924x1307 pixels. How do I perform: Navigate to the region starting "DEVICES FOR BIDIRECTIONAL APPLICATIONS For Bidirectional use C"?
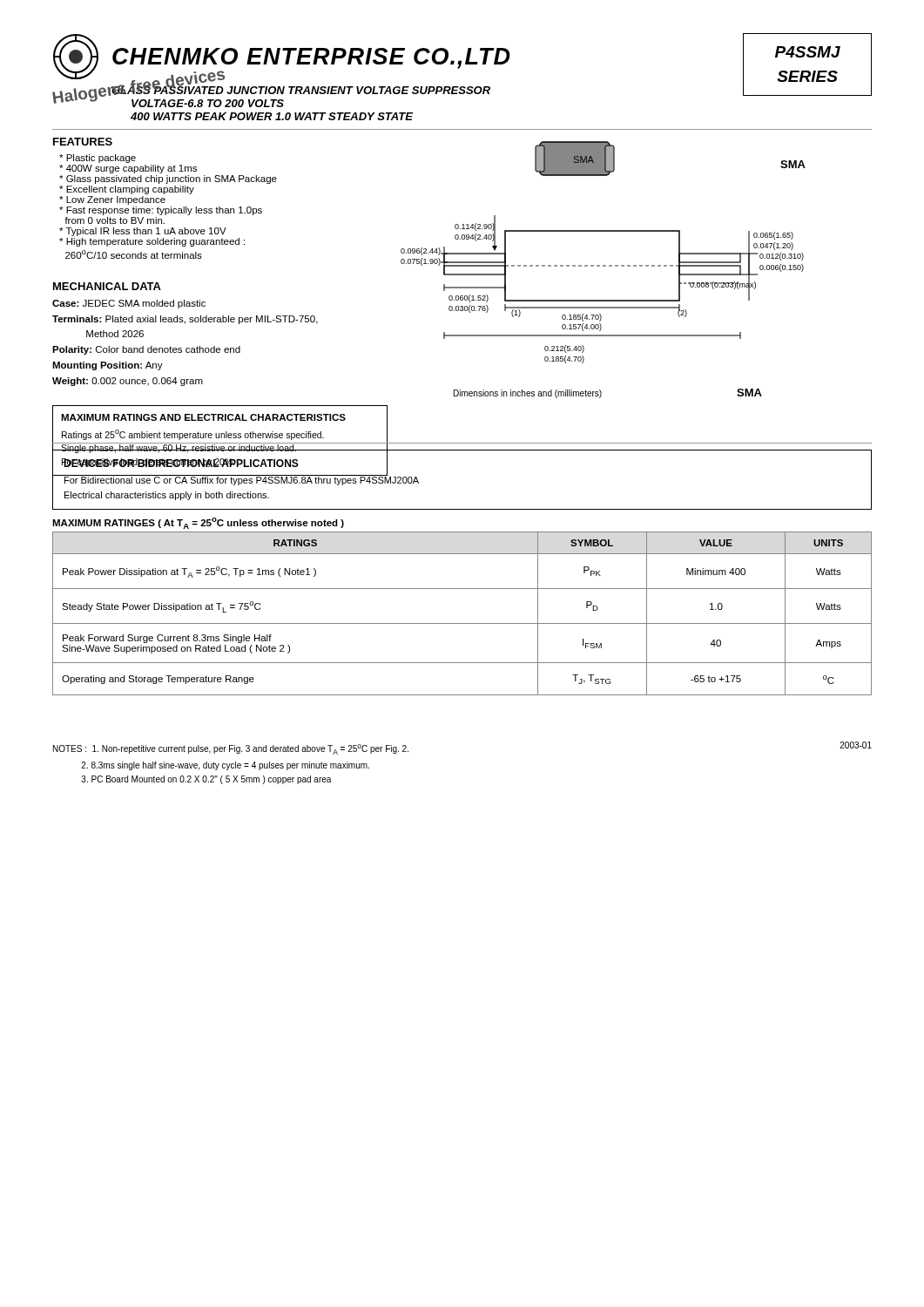(x=241, y=471)
